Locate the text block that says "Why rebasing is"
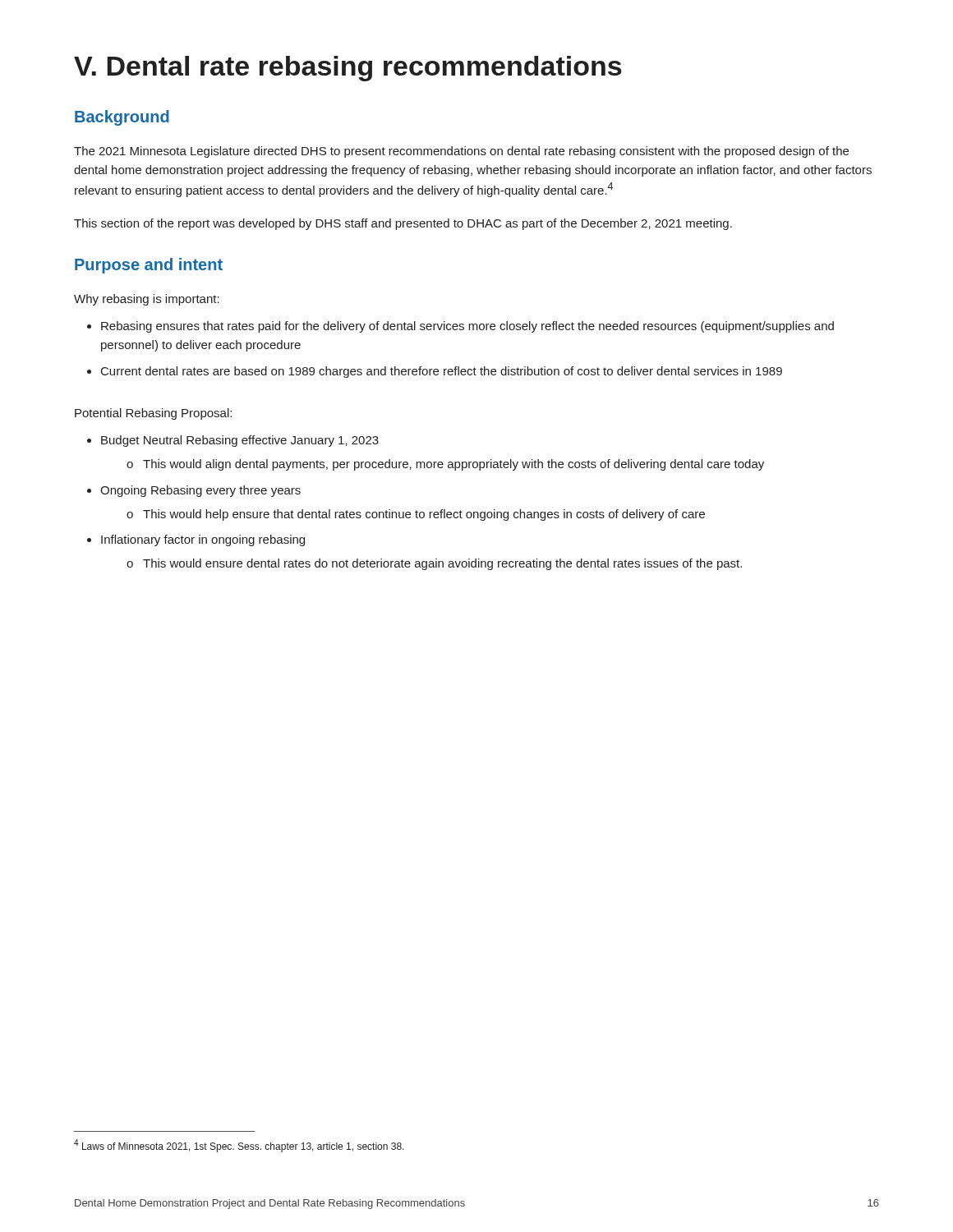This screenshot has width=953, height=1232. point(147,300)
